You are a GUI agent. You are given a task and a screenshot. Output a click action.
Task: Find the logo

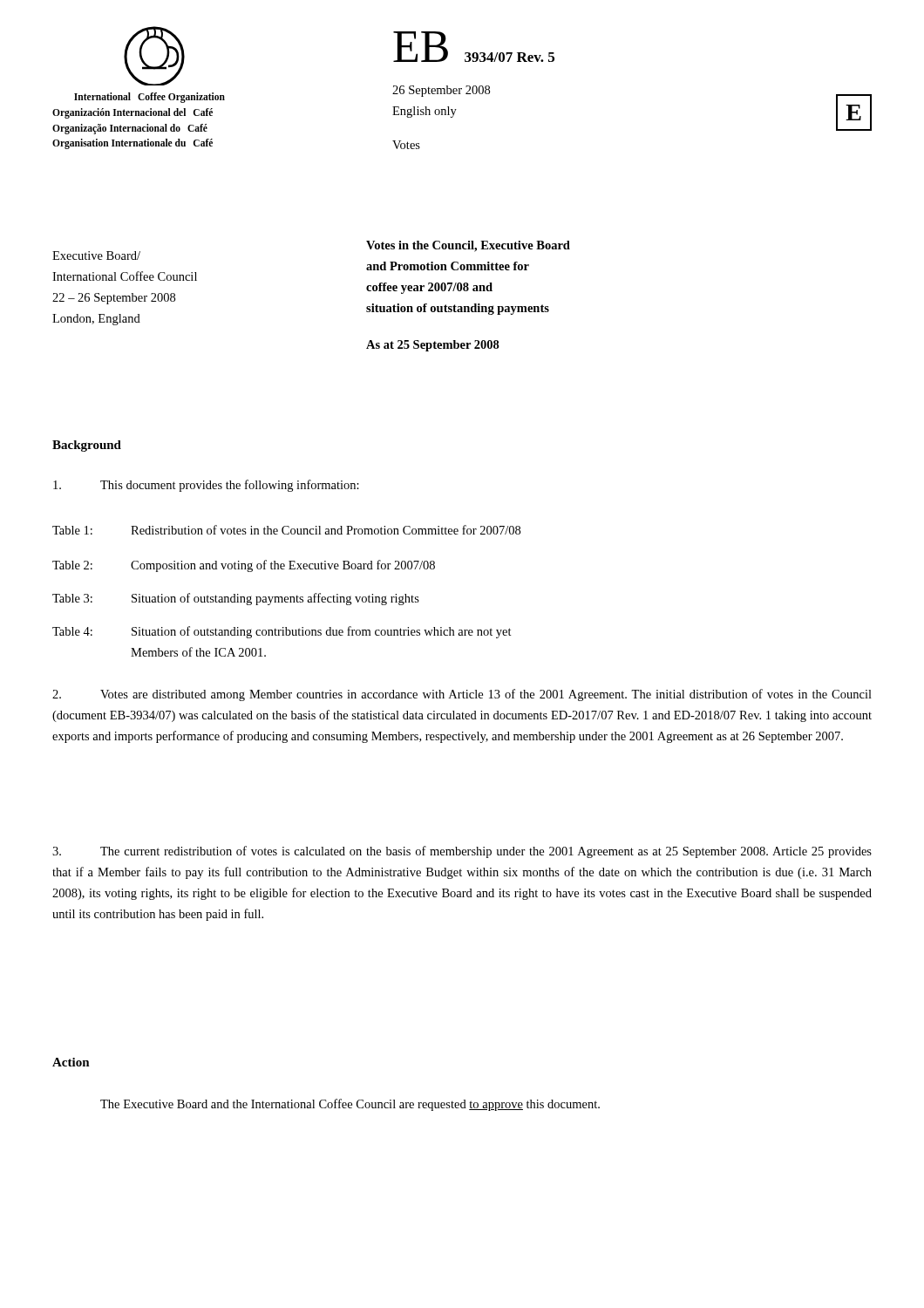(x=201, y=88)
